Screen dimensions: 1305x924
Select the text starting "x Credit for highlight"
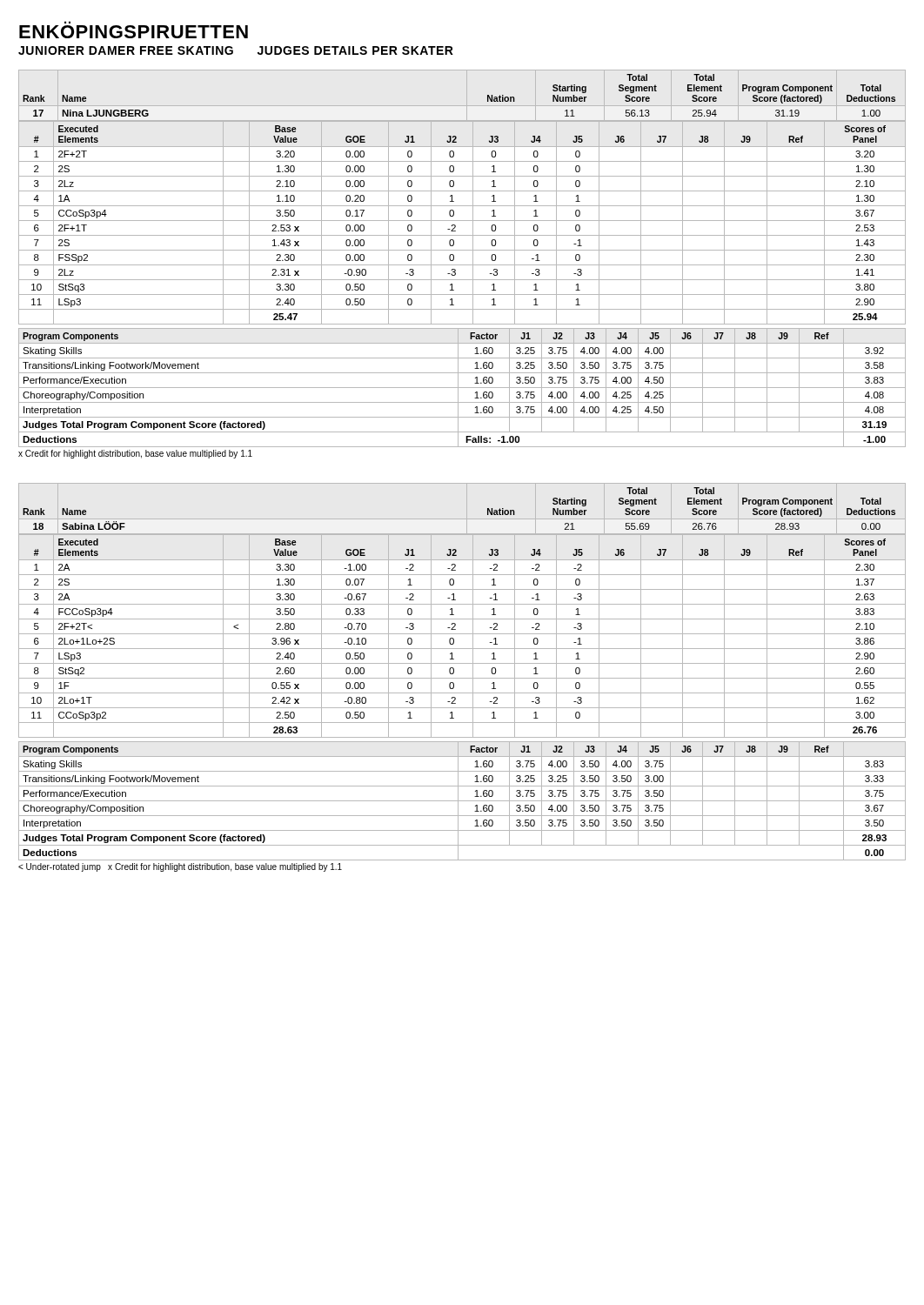point(135,454)
